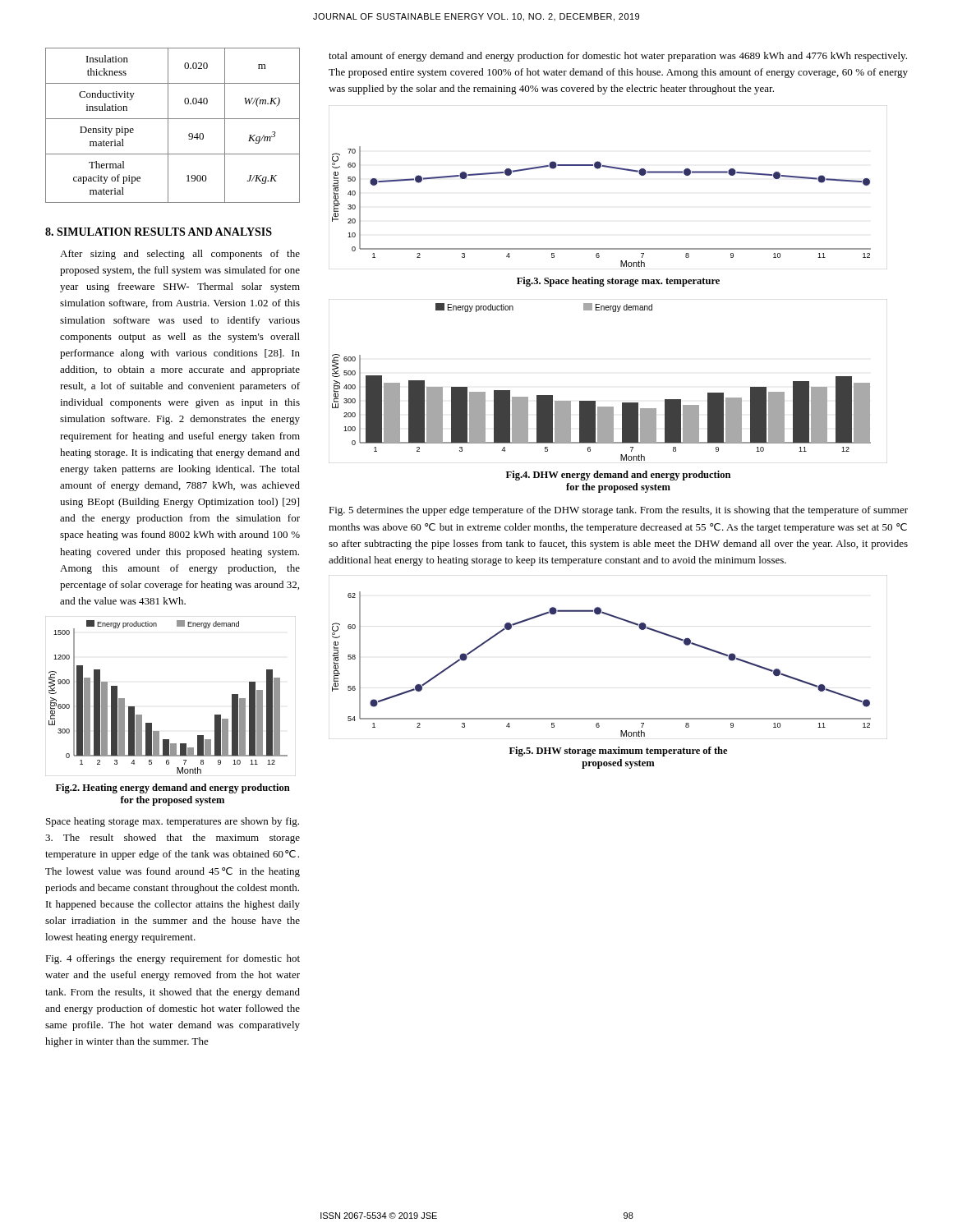Select the text starting "Fig.5. DHW storage maximum temperature of theproposed system"
953x1232 pixels.
(618, 757)
